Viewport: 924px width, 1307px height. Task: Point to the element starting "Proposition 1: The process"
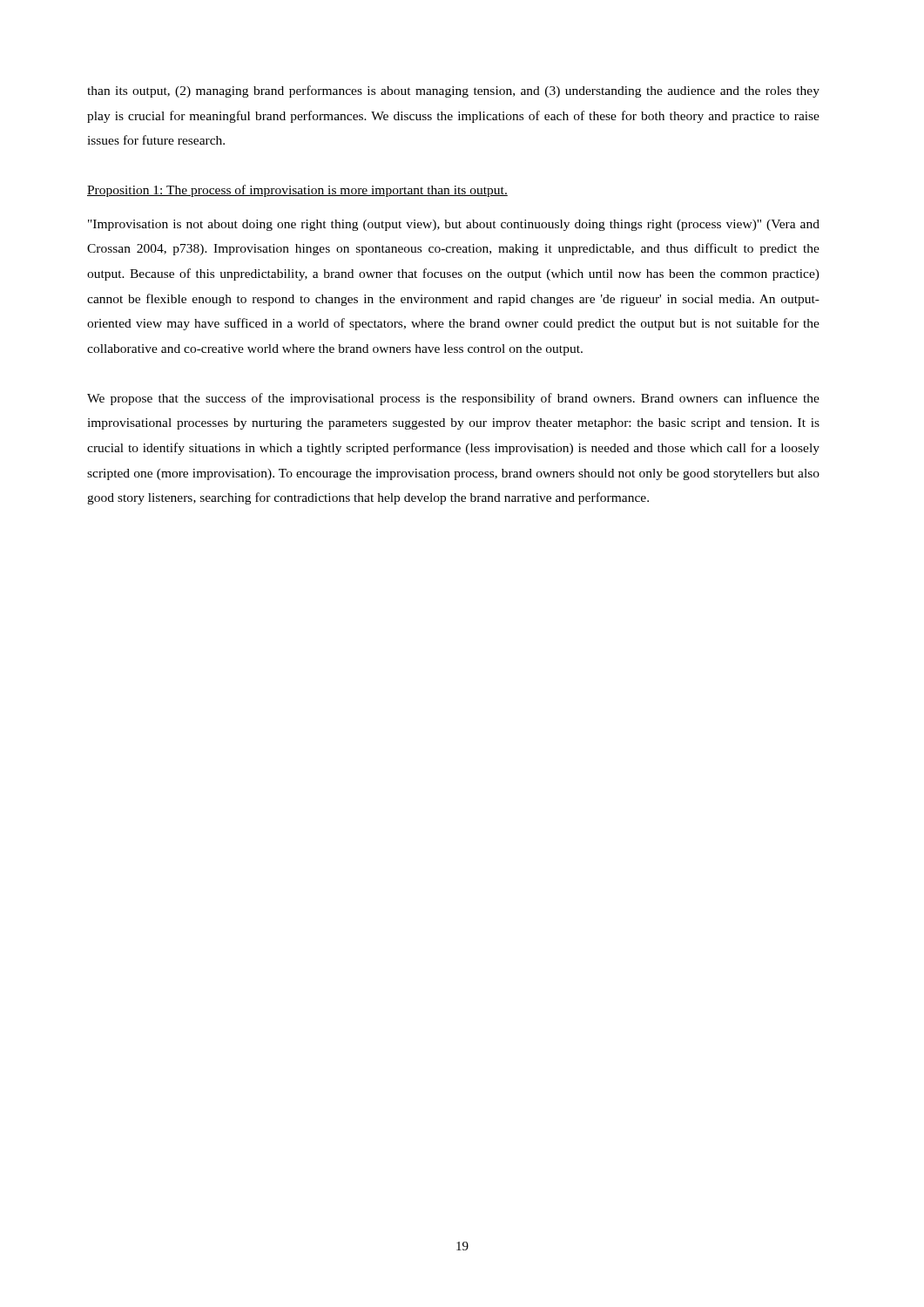tap(297, 190)
